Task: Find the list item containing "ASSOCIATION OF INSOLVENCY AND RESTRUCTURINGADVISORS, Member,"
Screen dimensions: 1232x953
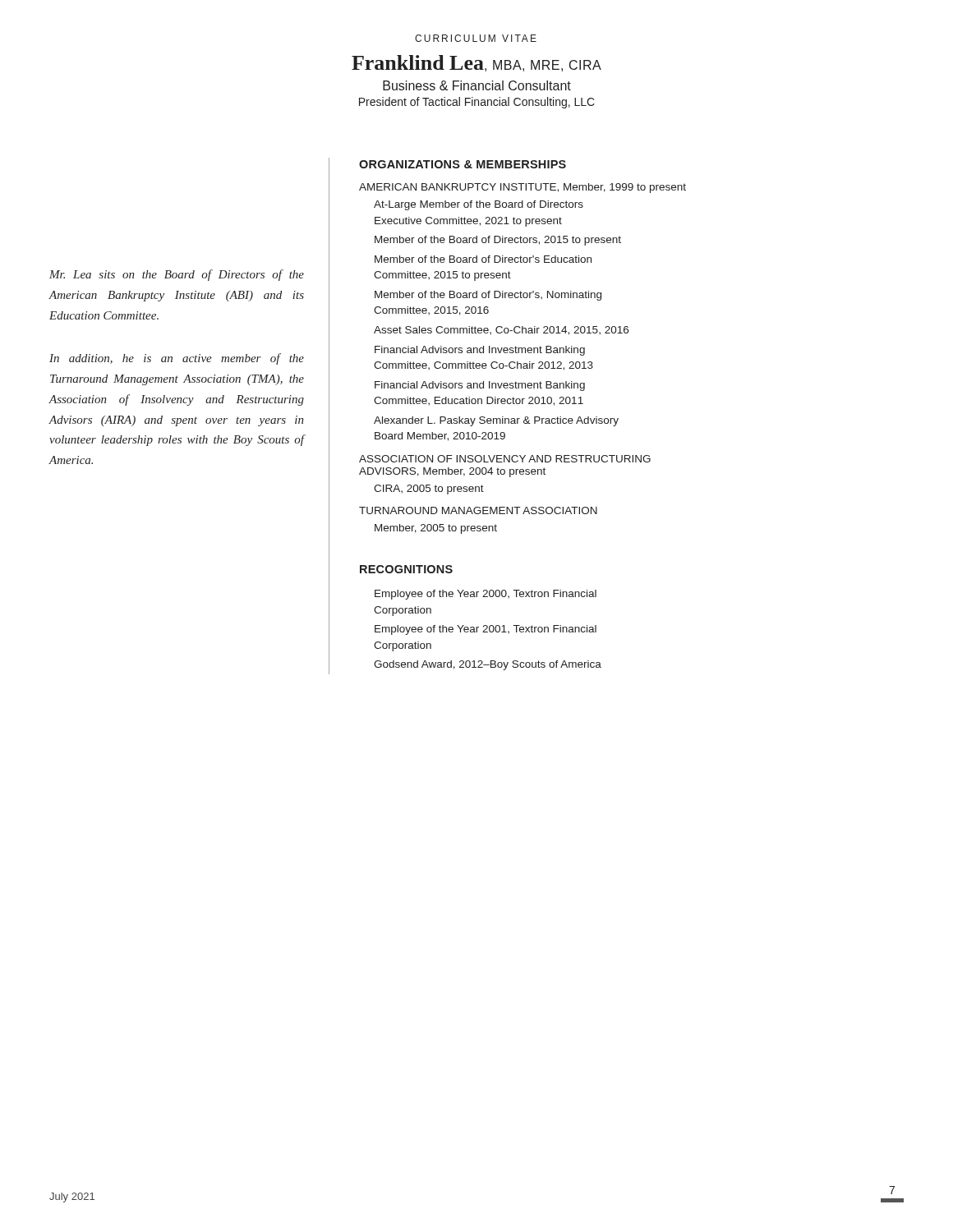Action: point(505,465)
